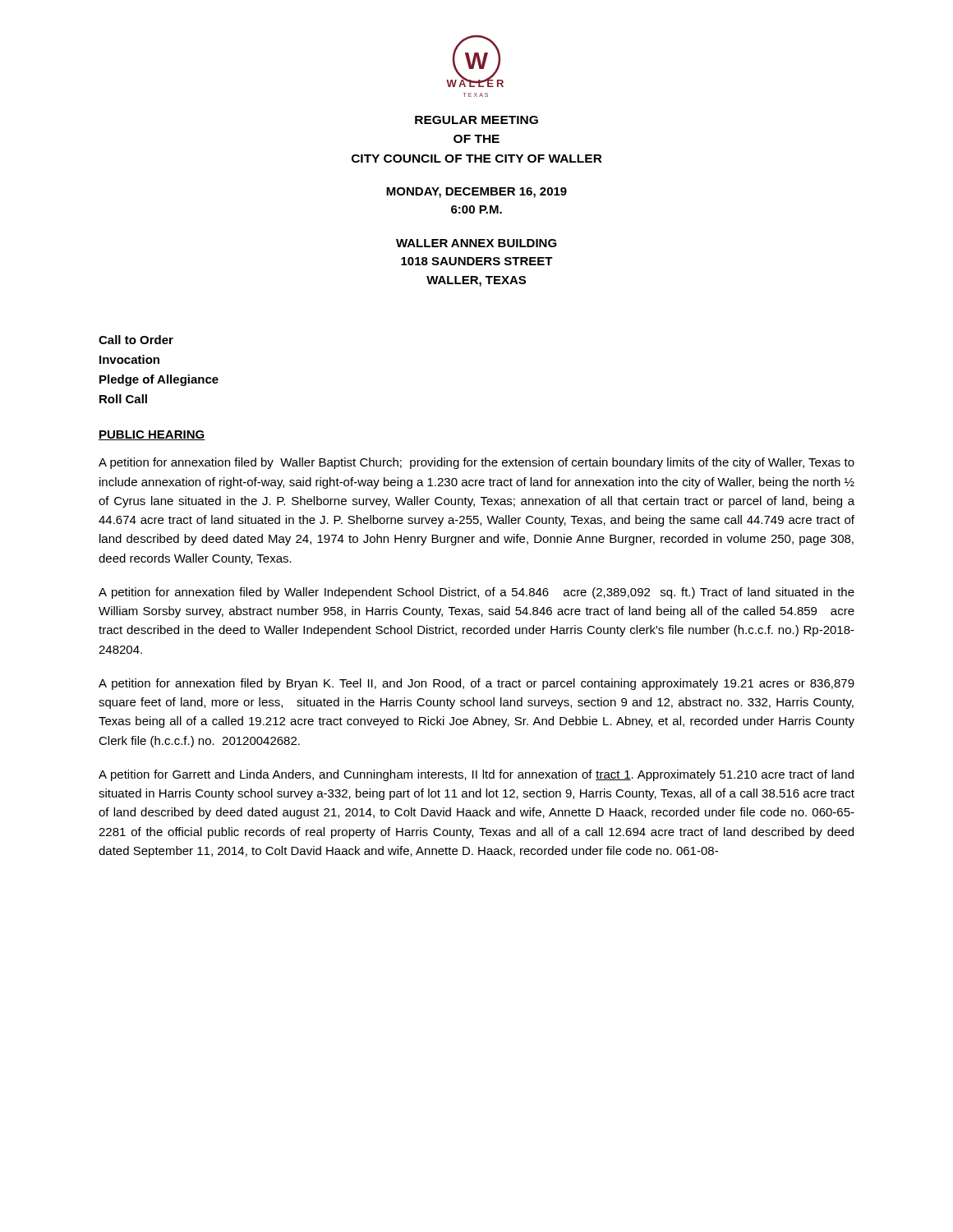
Task: Locate the region starting "A petition for Garrett and Linda"
Action: point(476,812)
